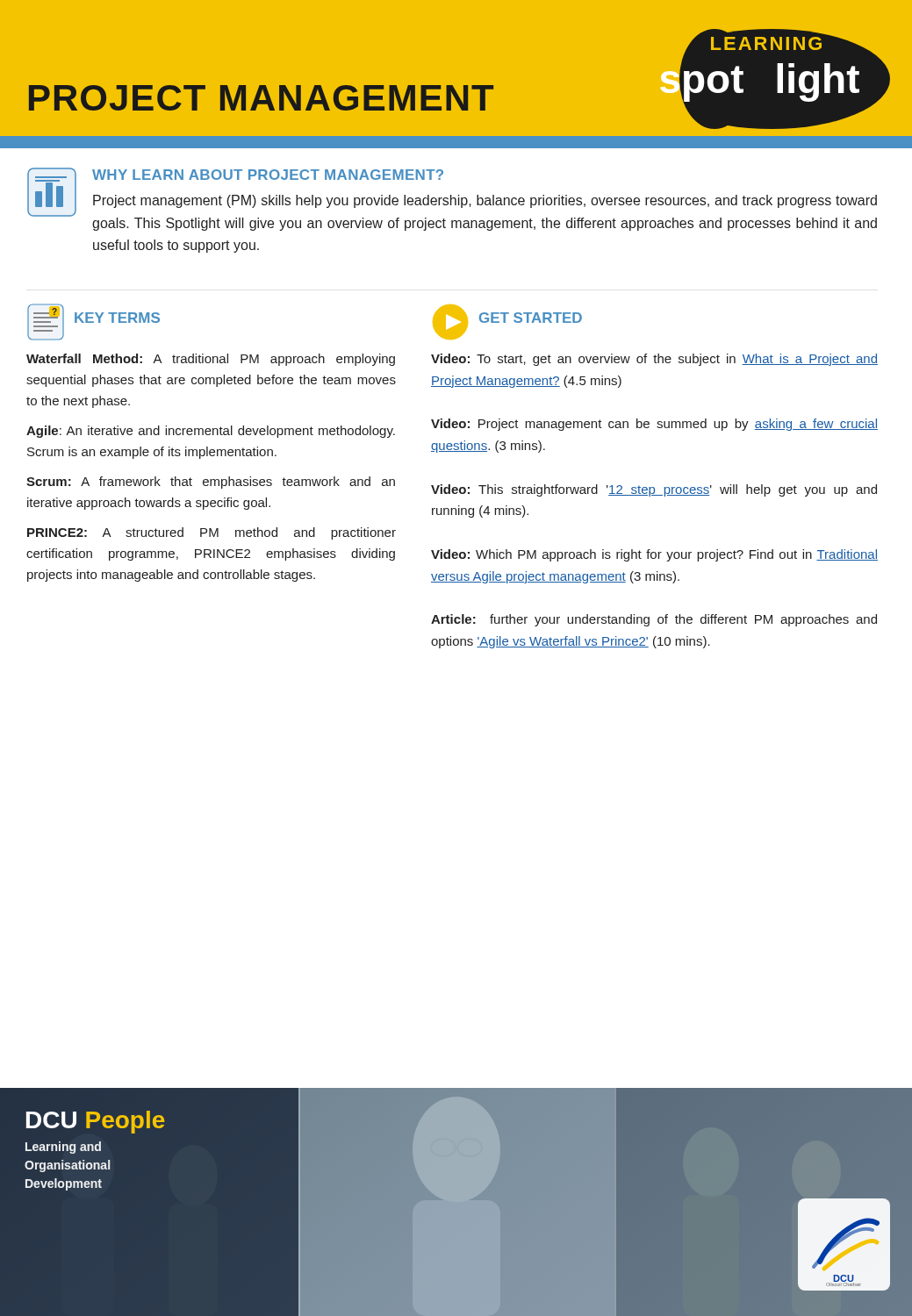Click the passage that begins "Video: To start, get an"
This screenshot has width=912, height=1316.
pyautogui.click(x=654, y=500)
